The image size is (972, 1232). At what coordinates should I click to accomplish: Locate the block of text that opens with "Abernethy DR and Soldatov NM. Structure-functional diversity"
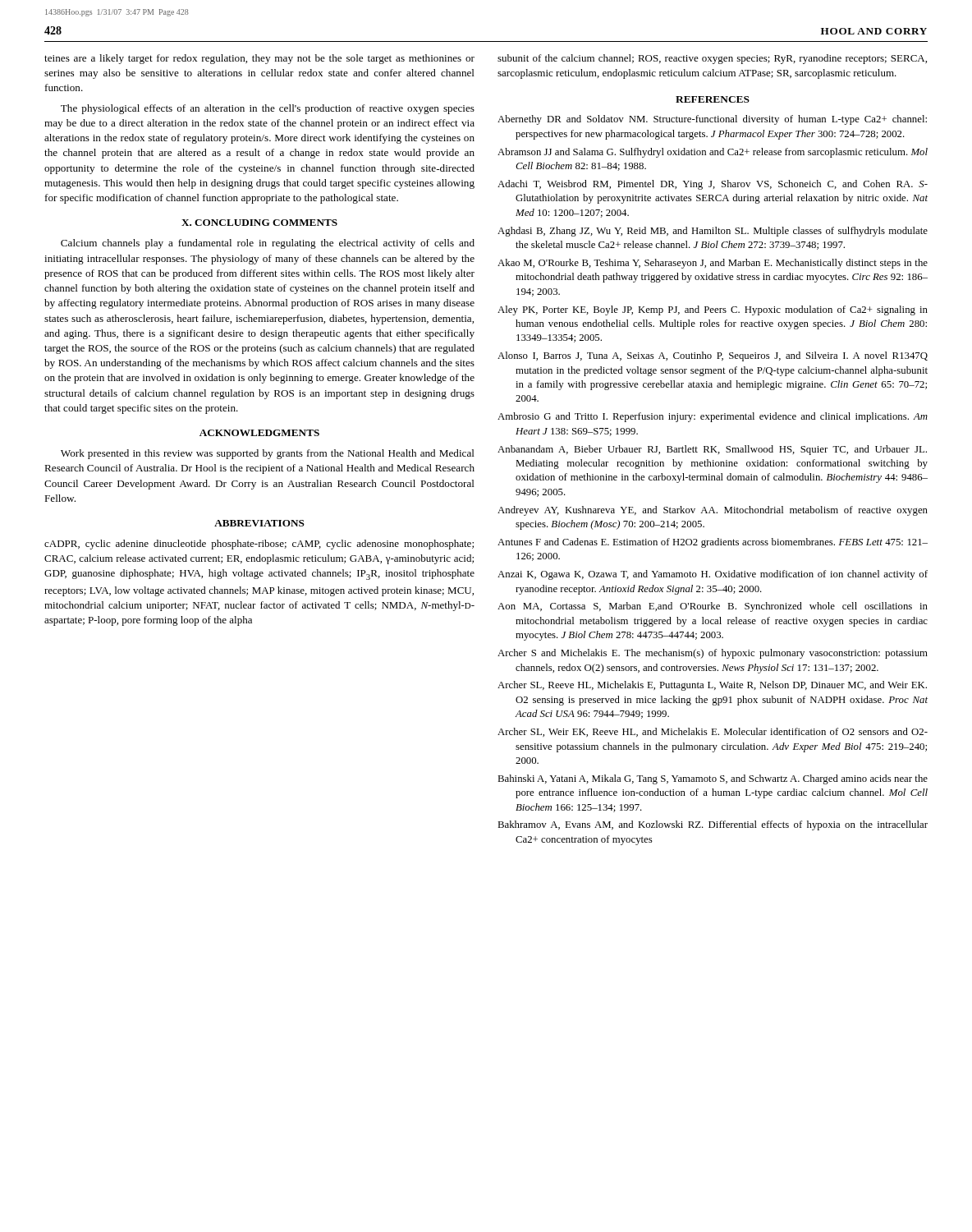(x=713, y=480)
